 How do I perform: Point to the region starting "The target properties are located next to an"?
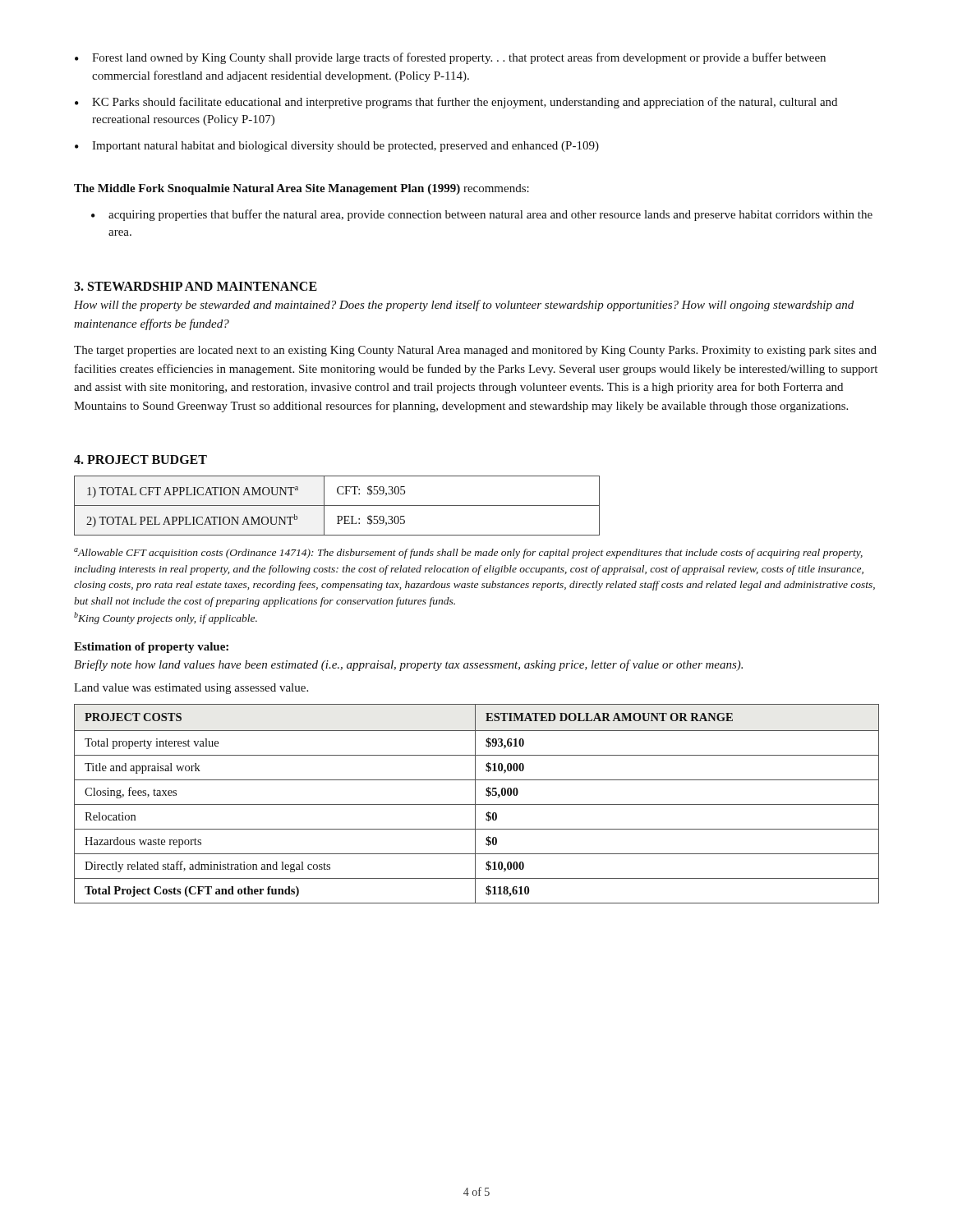pos(476,378)
